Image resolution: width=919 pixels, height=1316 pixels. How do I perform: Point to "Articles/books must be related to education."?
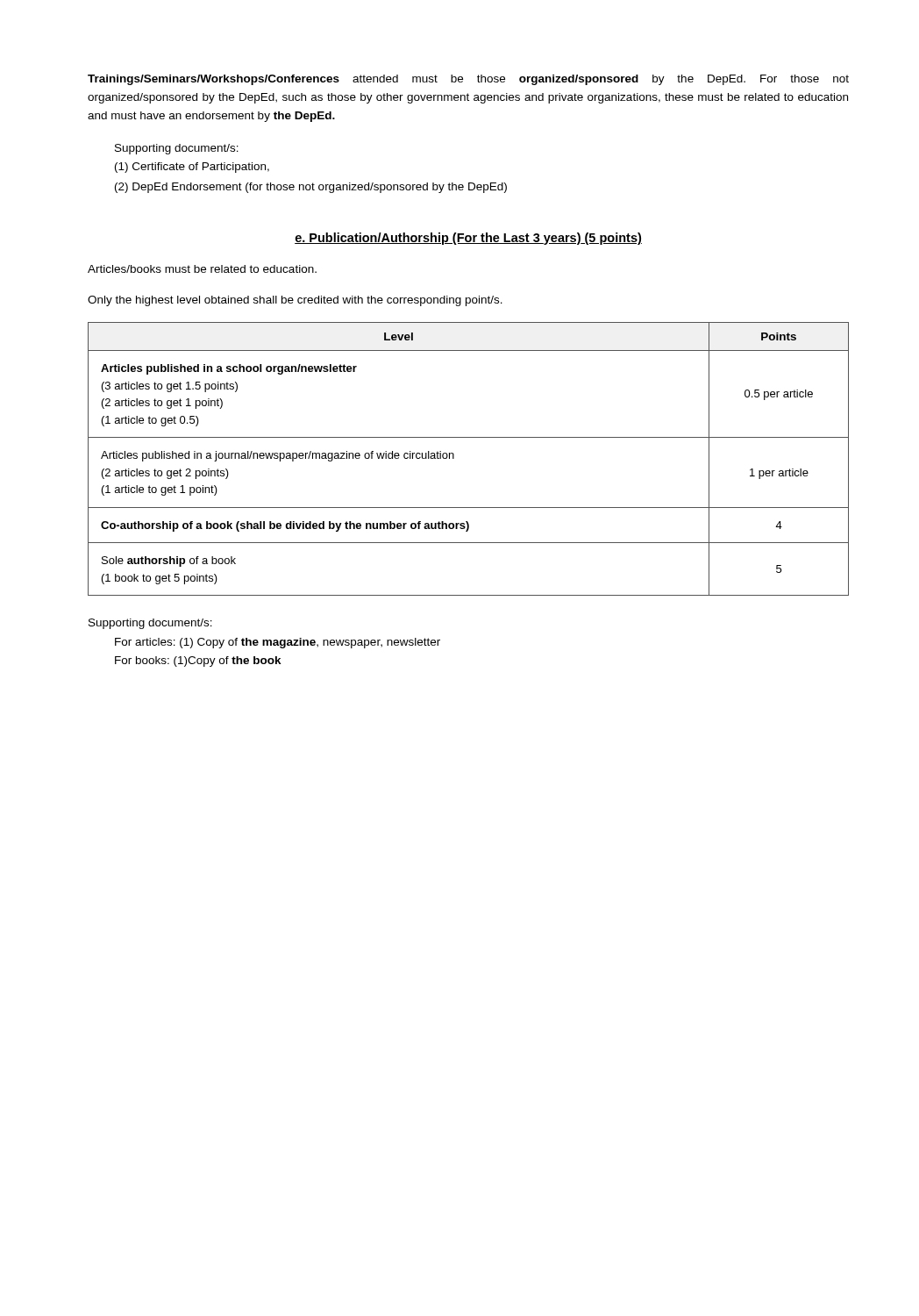[203, 269]
